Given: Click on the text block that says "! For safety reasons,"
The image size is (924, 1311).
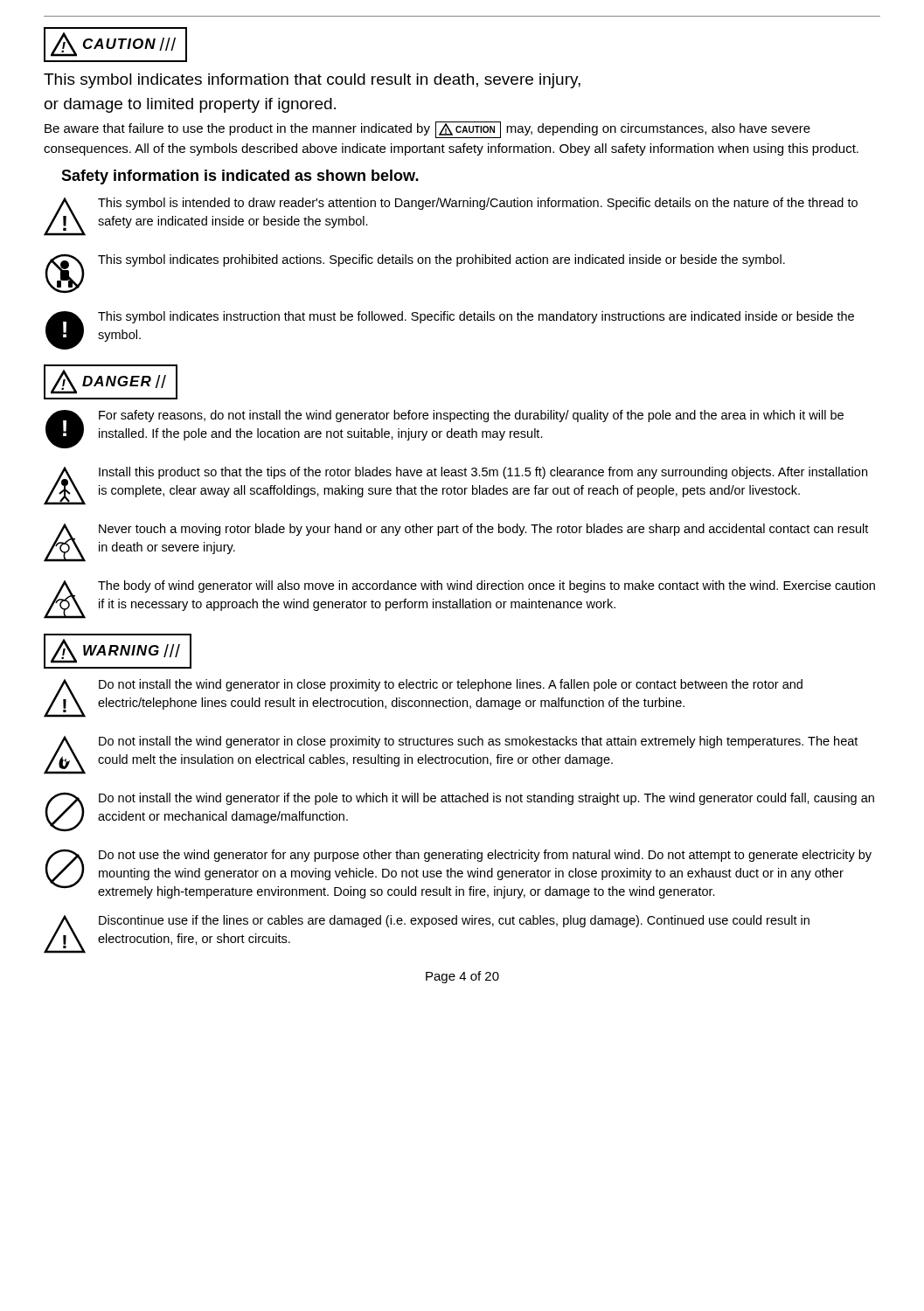Looking at the screenshot, I should pos(462,430).
